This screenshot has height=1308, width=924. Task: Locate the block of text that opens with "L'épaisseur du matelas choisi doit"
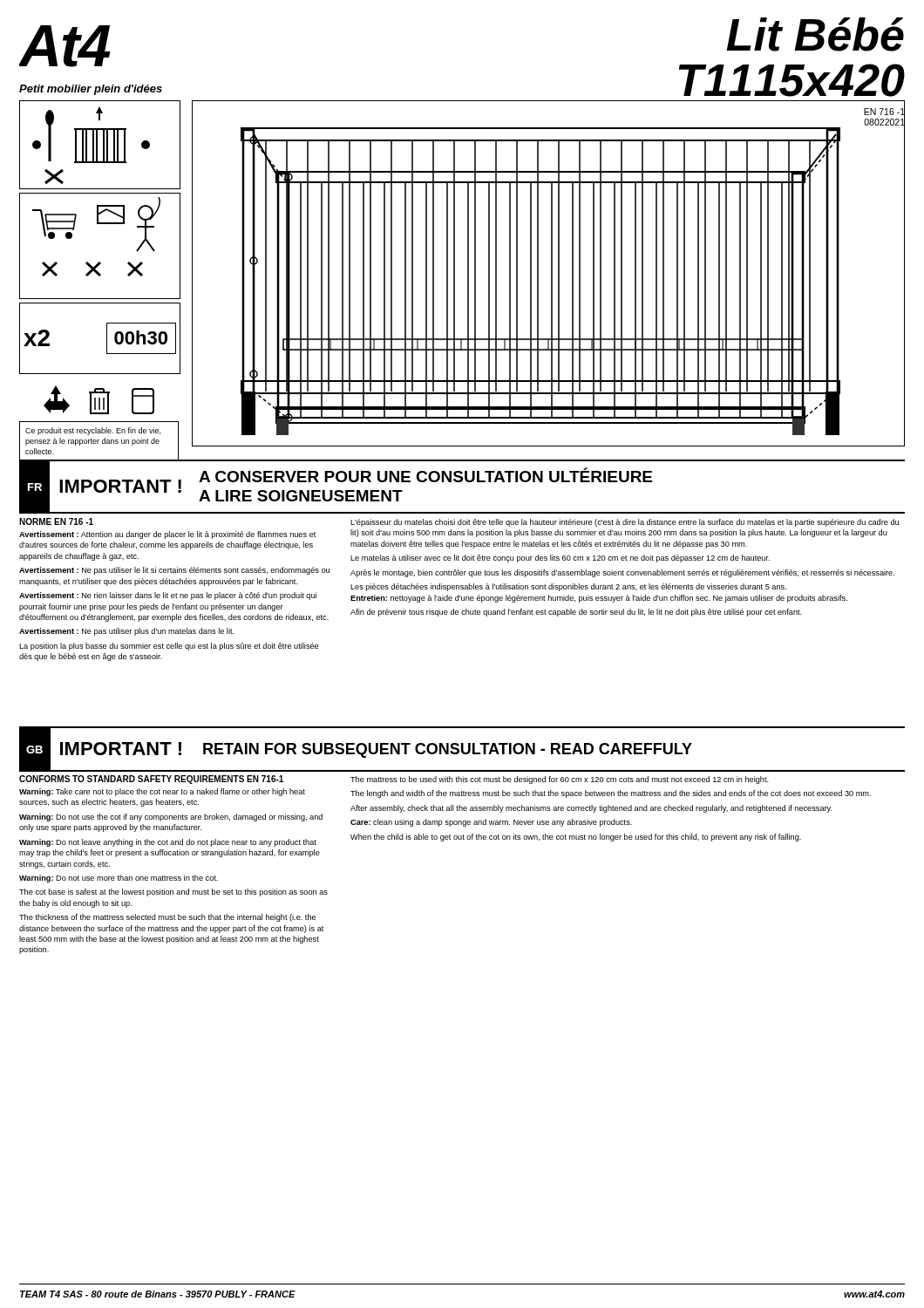tap(625, 533)
